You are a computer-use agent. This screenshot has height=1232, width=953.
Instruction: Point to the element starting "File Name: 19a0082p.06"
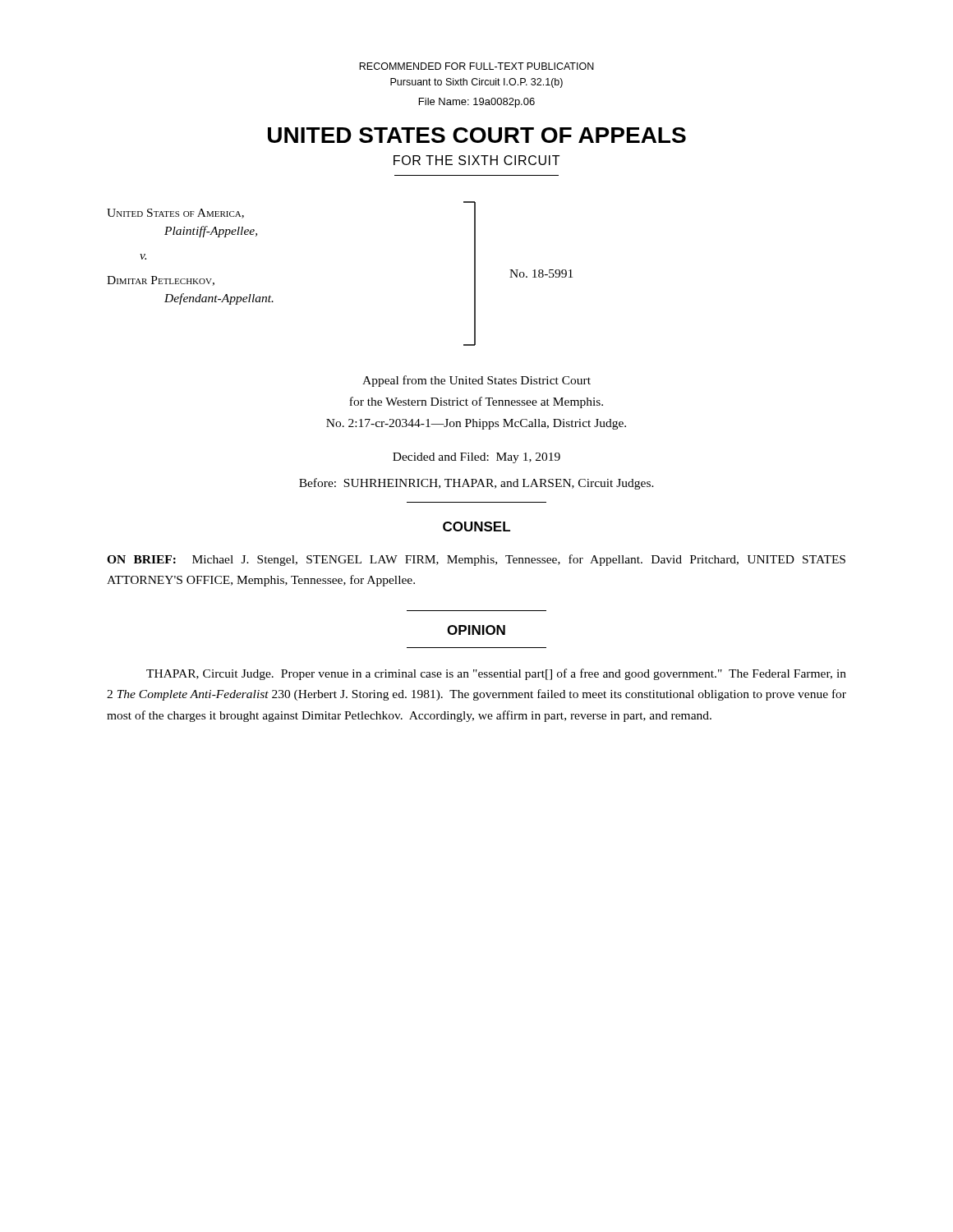[x=476, y=101]
